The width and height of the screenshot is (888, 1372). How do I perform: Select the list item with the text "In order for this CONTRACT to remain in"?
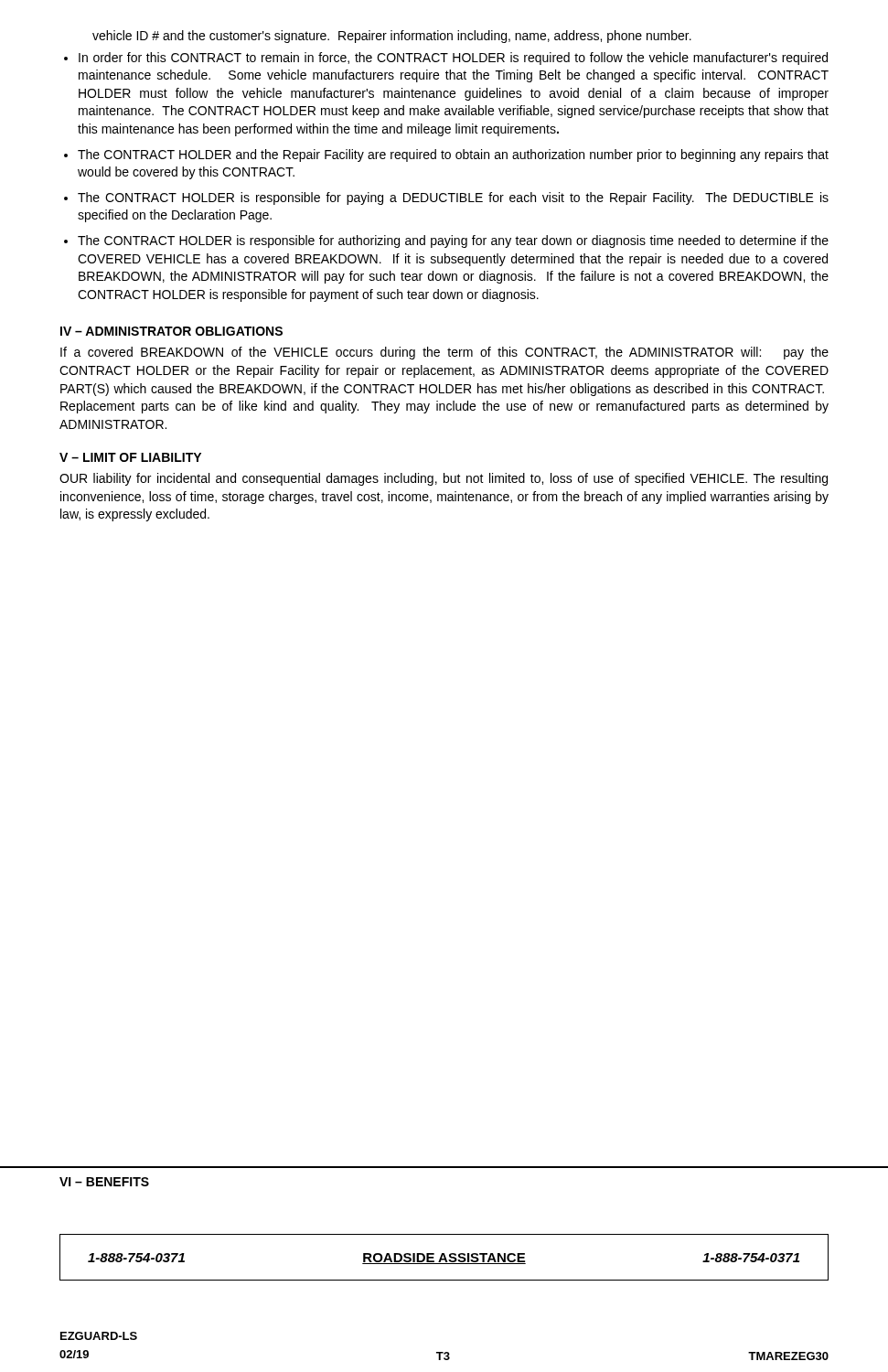coord(453,93)
